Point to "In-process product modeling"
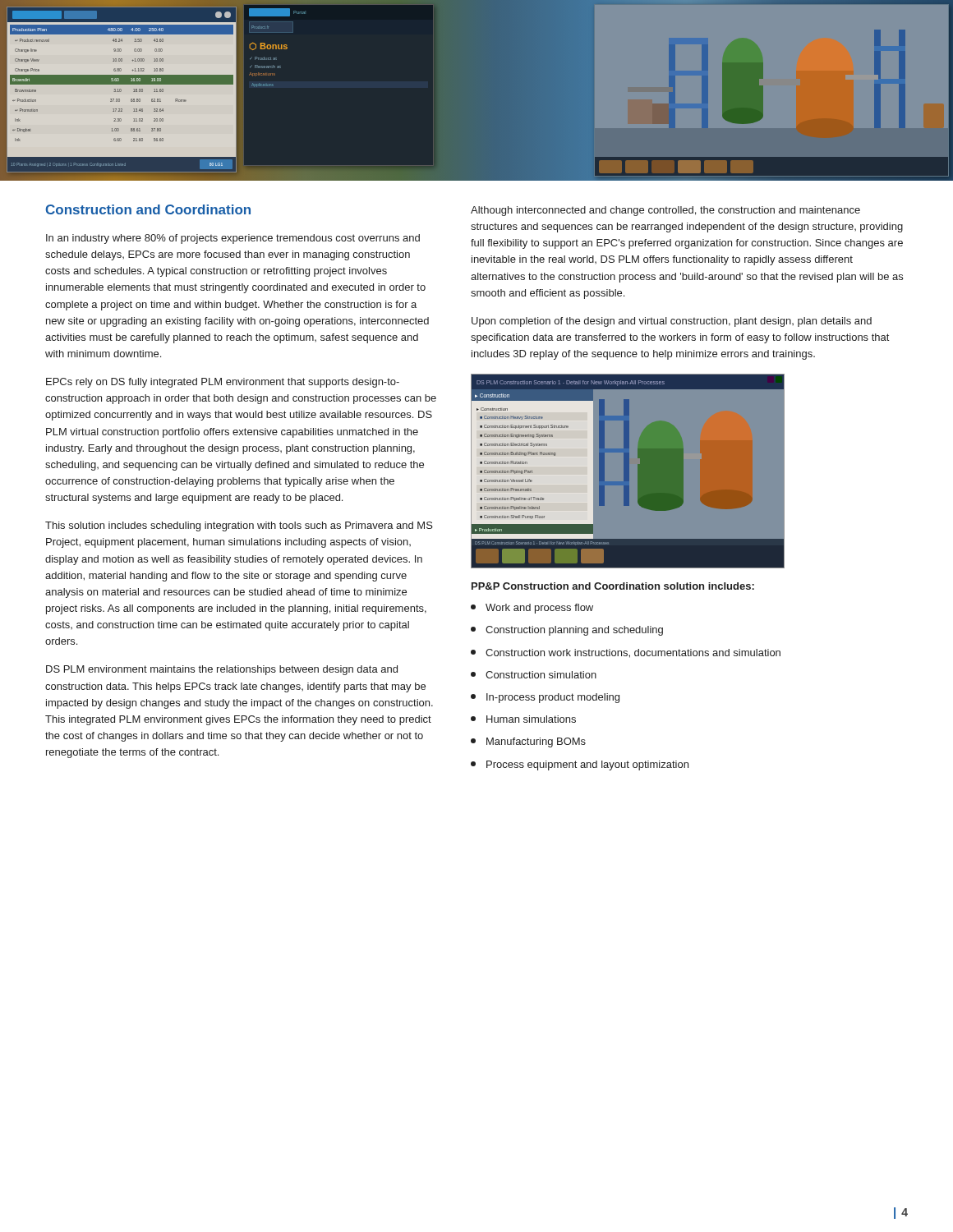 546,697
